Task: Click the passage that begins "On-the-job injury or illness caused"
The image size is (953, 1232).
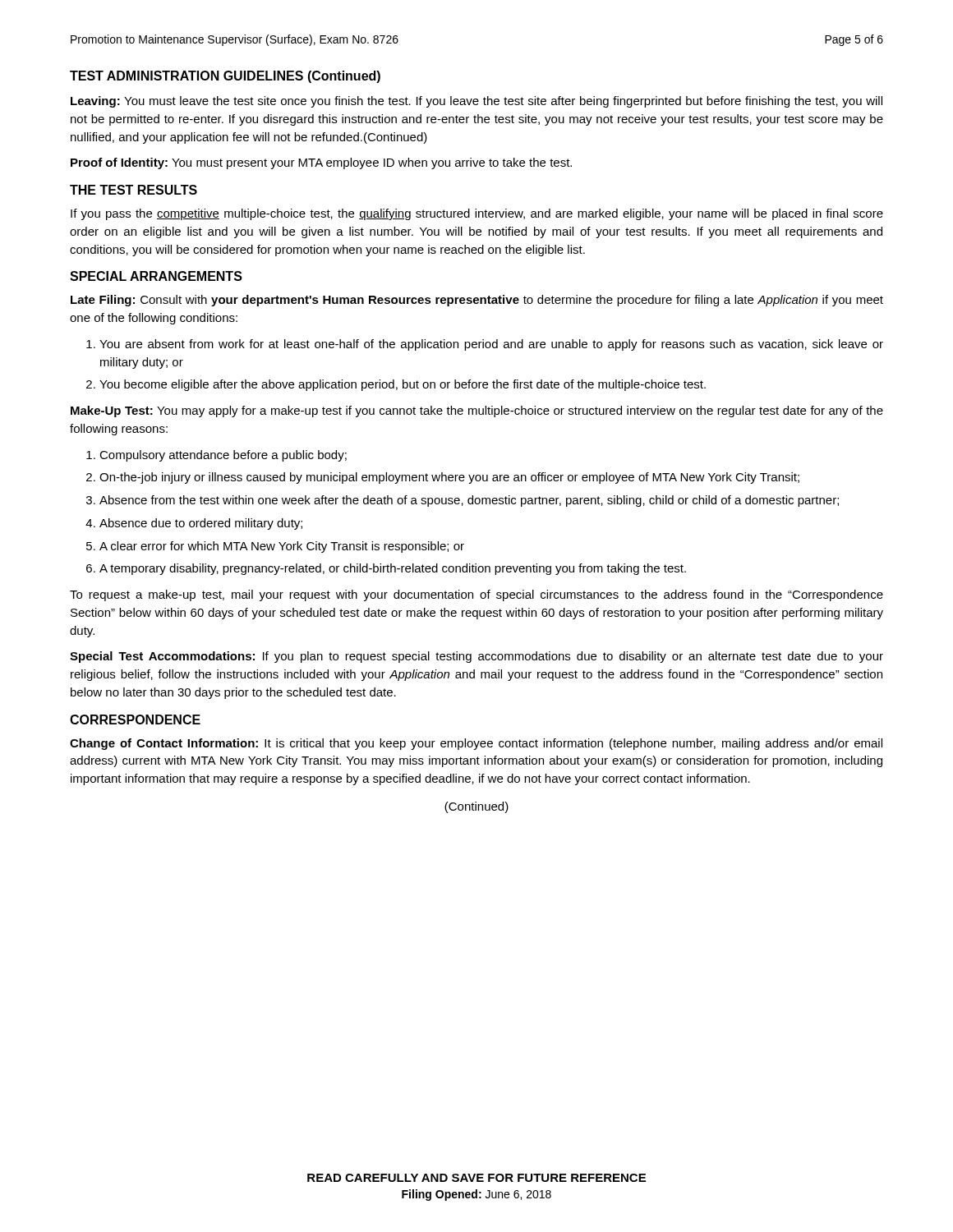Action: [450, 477]
